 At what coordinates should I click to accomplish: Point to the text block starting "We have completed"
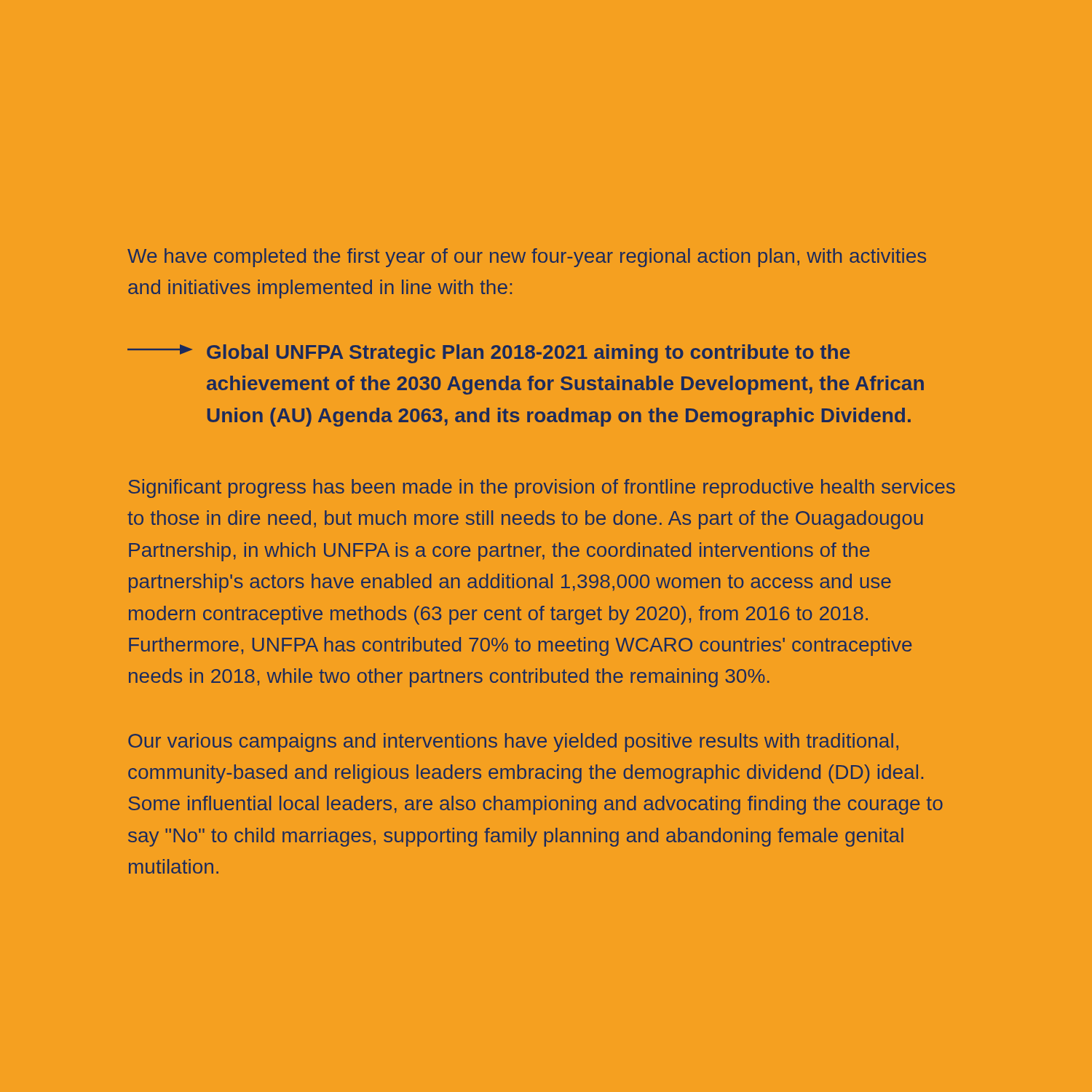(x=527, y=272)
